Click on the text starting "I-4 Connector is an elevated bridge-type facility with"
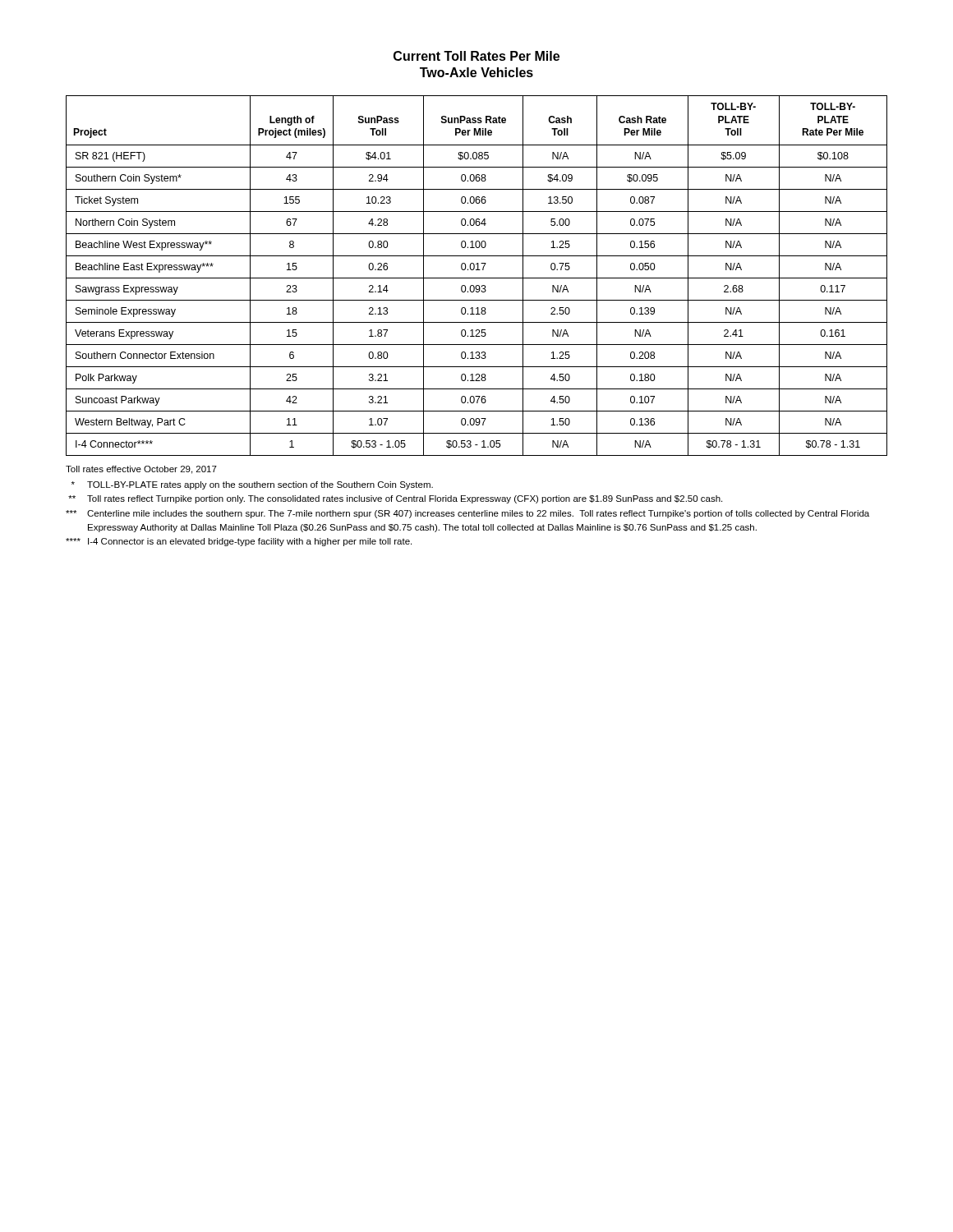 coord(239,542)
